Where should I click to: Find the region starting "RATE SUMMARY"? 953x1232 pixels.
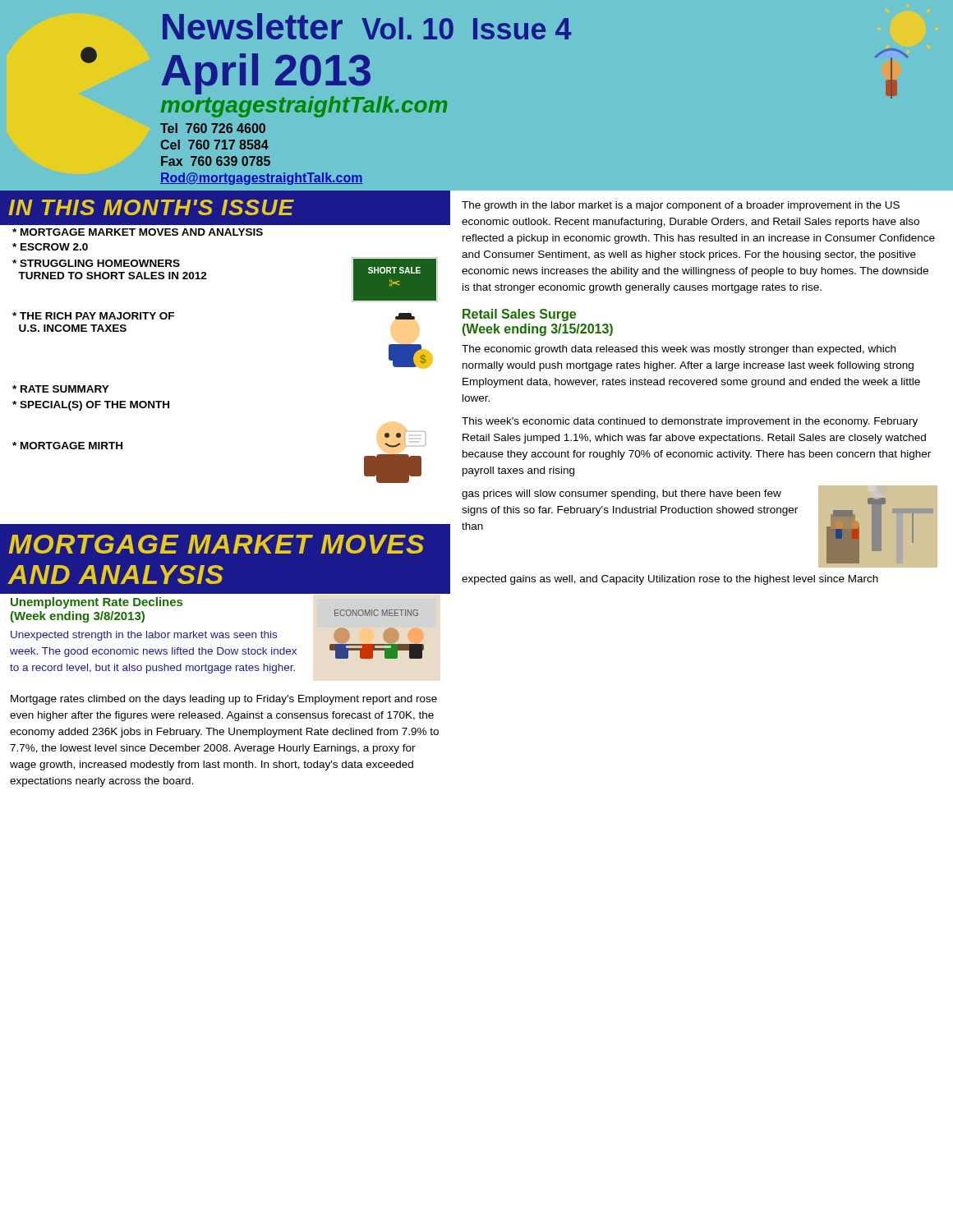click(61, 389)
